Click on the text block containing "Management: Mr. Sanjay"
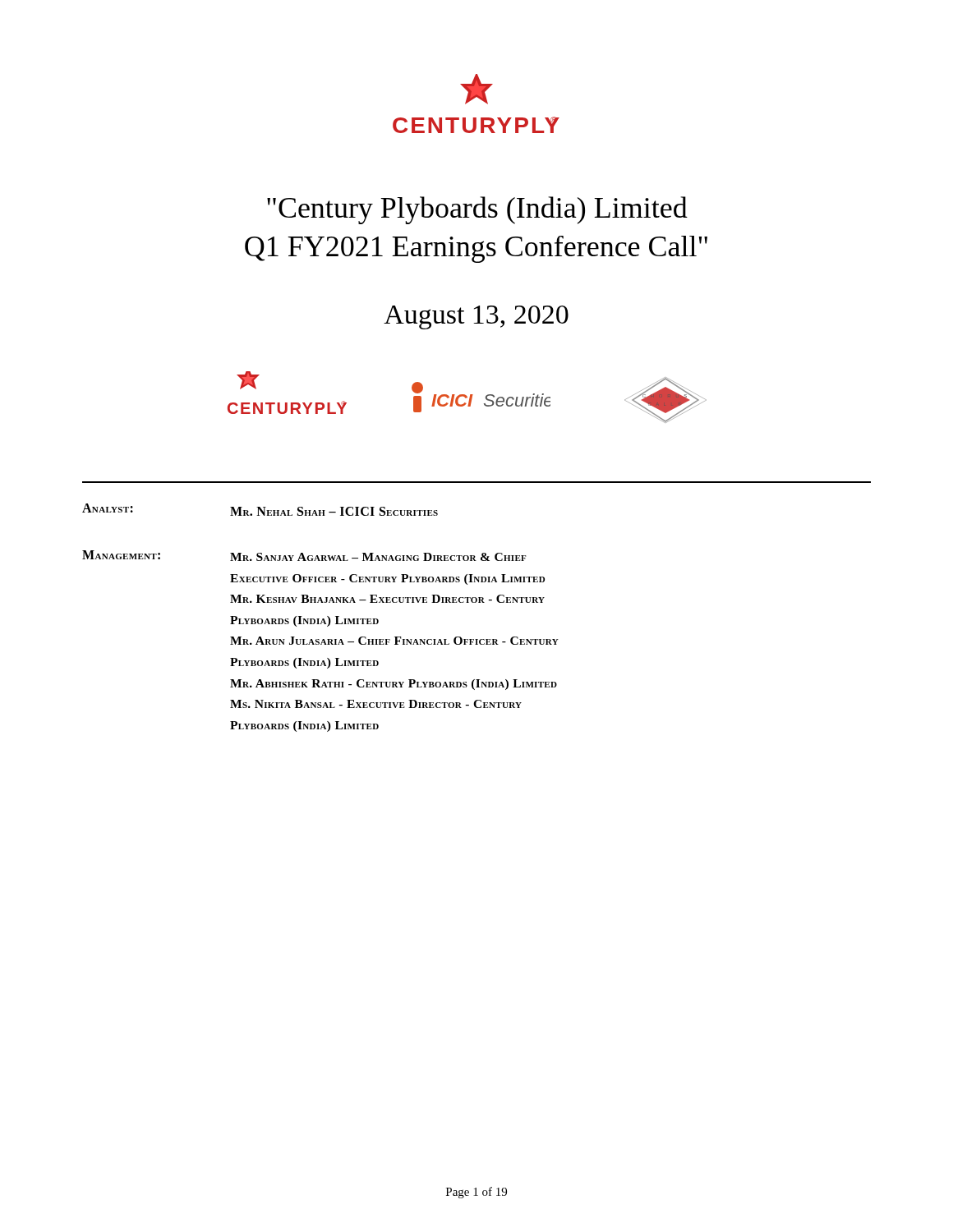The image size is (953, 1232). click(320, 641)
